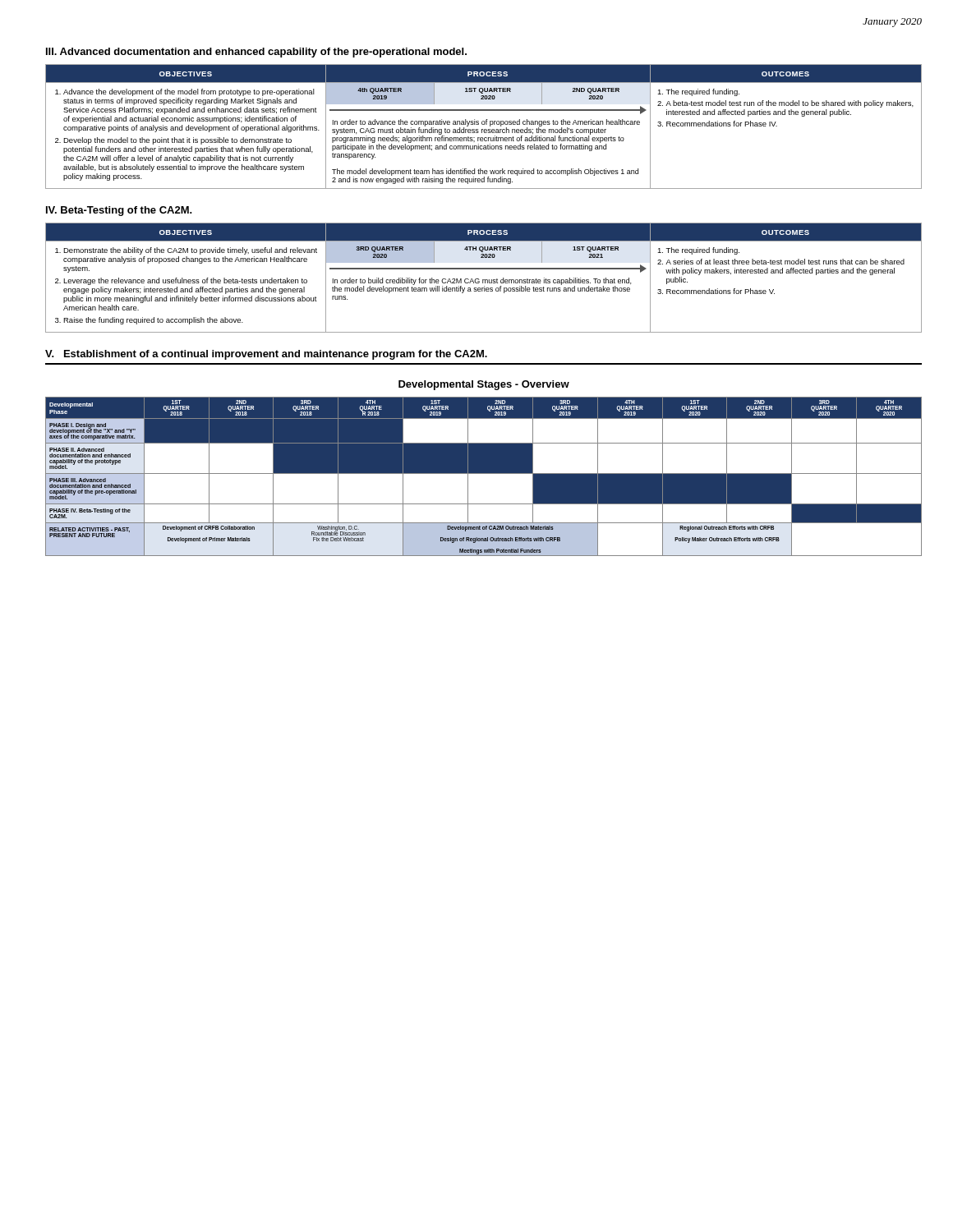The width and height of the screenshot is (953, 1232).
Task: Point to the section header beginning "III. Advanced documentation and"
Action: point(256,51)
